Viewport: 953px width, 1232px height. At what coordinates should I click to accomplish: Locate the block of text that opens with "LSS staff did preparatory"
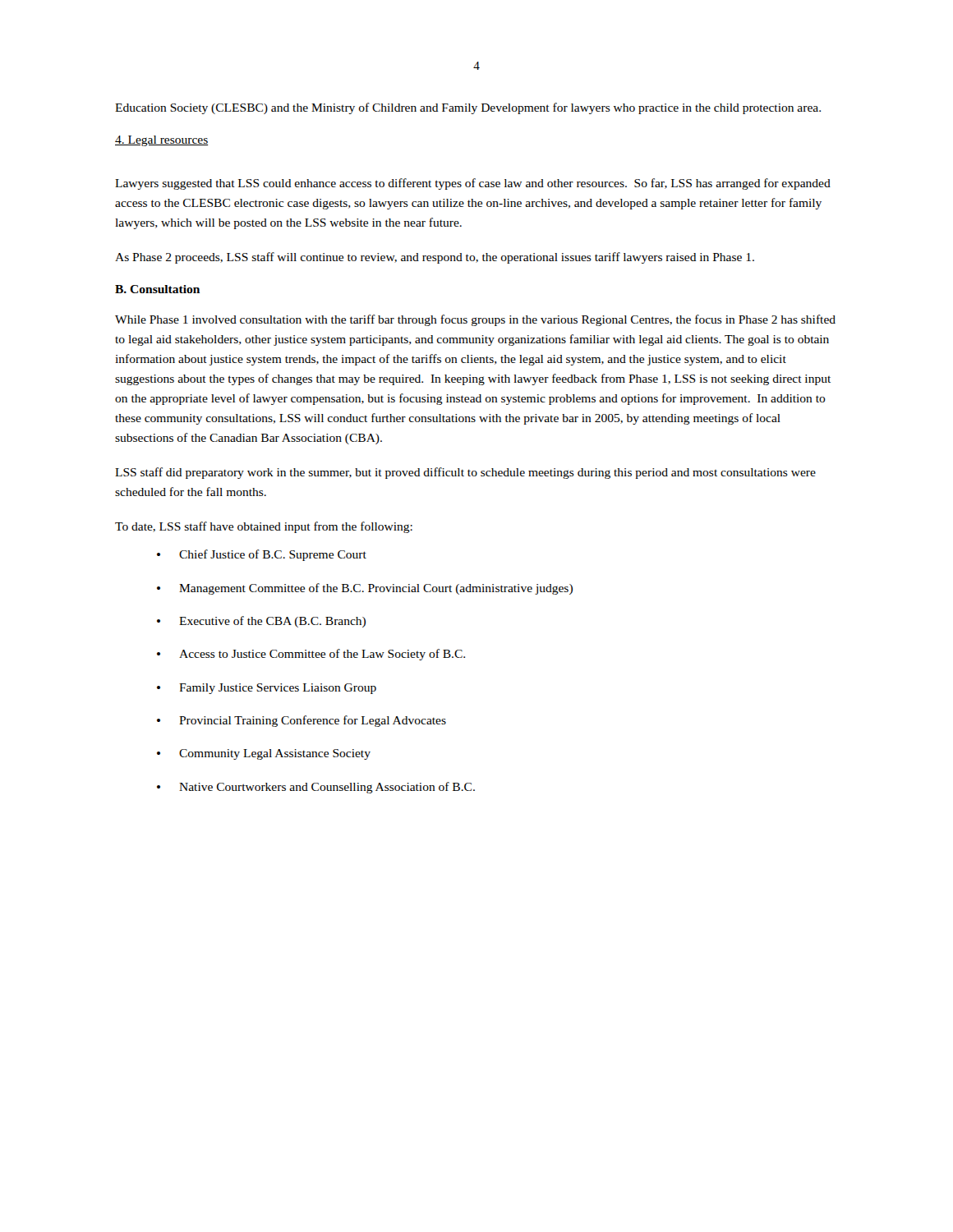click(465, 482)
